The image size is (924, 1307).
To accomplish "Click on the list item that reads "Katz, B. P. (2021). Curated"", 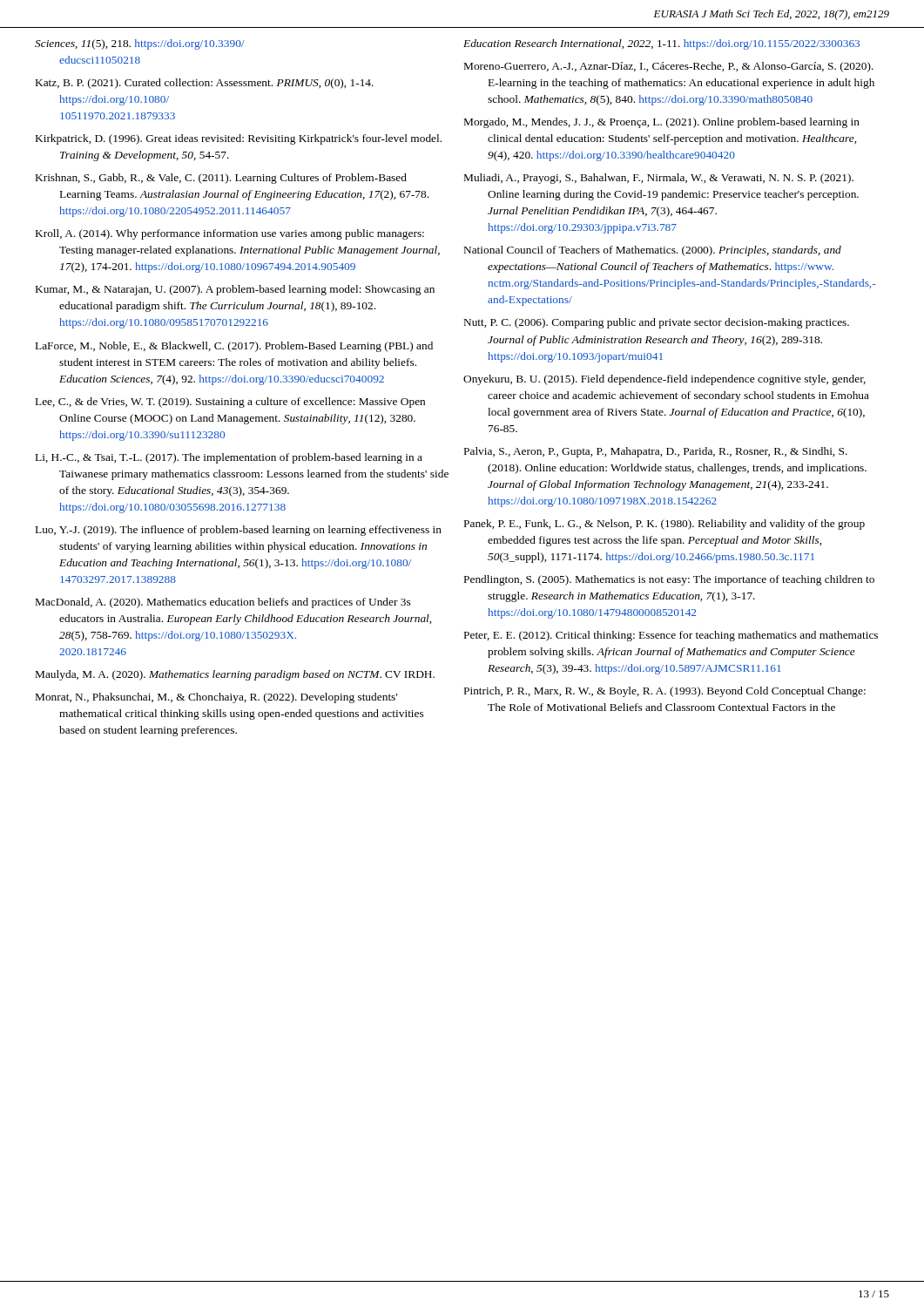I will coord(205,84).
